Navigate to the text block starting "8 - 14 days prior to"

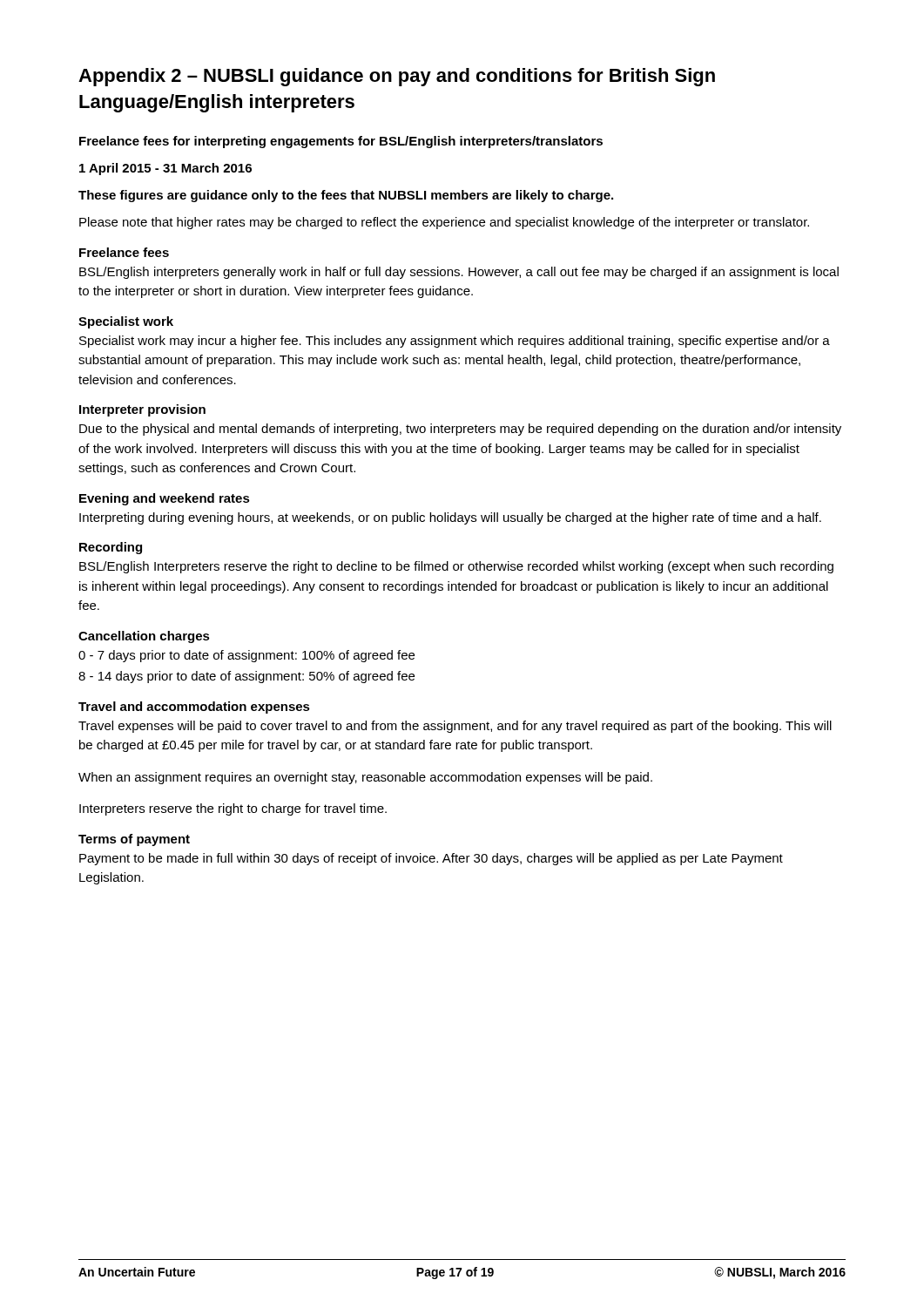(x=247, y=676)
